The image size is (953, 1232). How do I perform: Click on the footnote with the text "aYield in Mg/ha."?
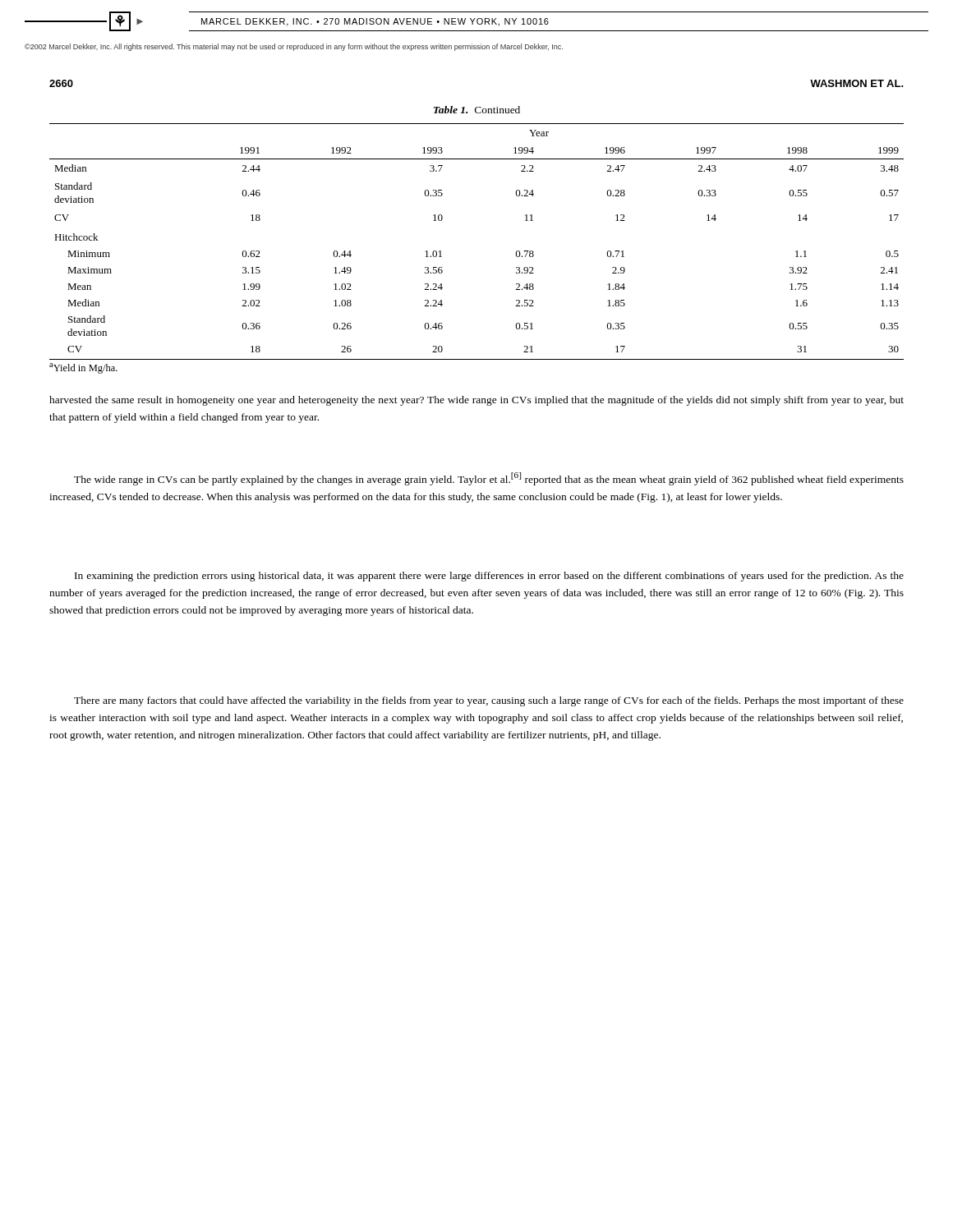[x=84, y=367]
